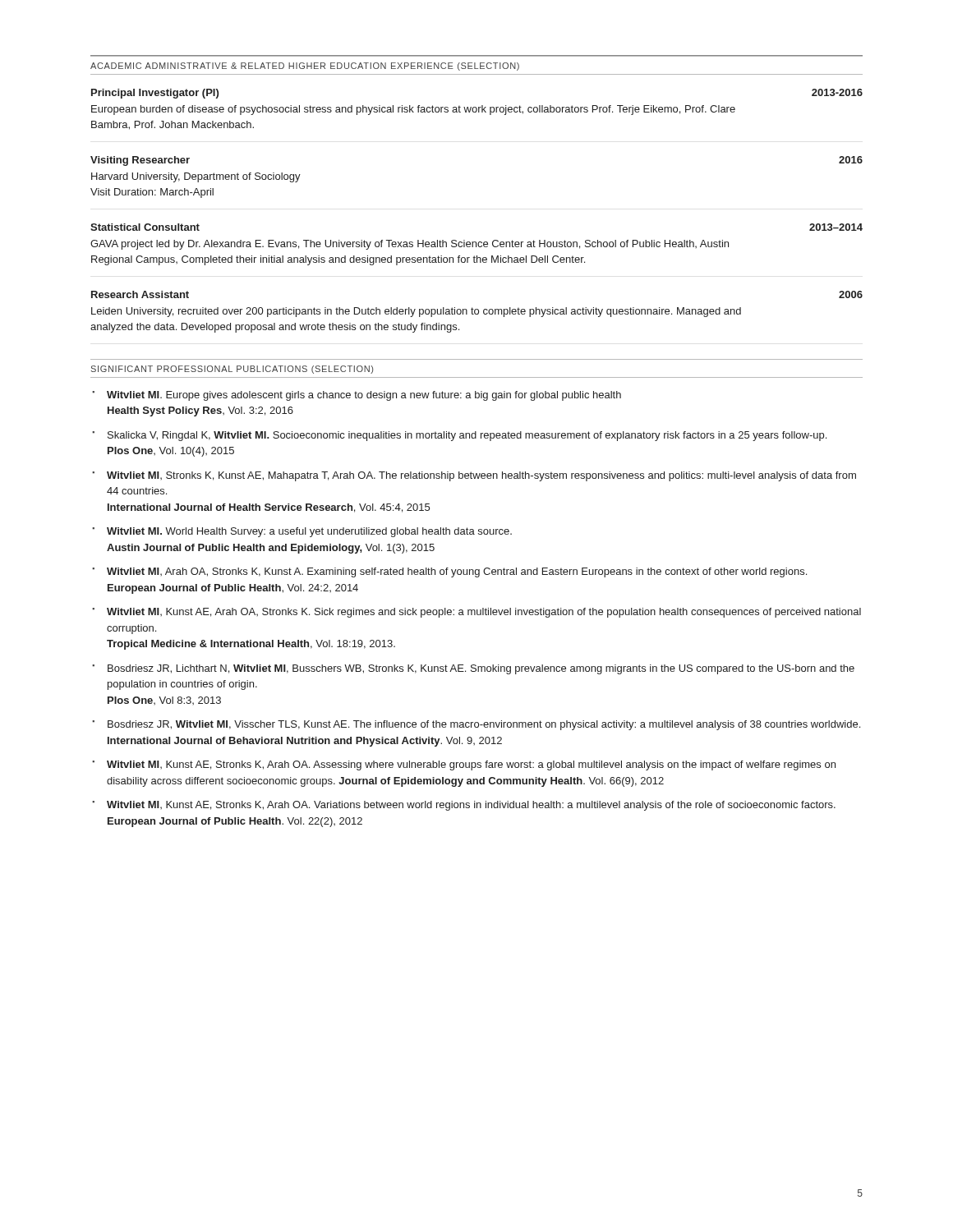The height and width of the screenshot is (1232, 953).
Task: Navigate to the region starting "SIGNIFICANT PROFESSIONAL PUBLICATIONS"
Action: [476, 368]
